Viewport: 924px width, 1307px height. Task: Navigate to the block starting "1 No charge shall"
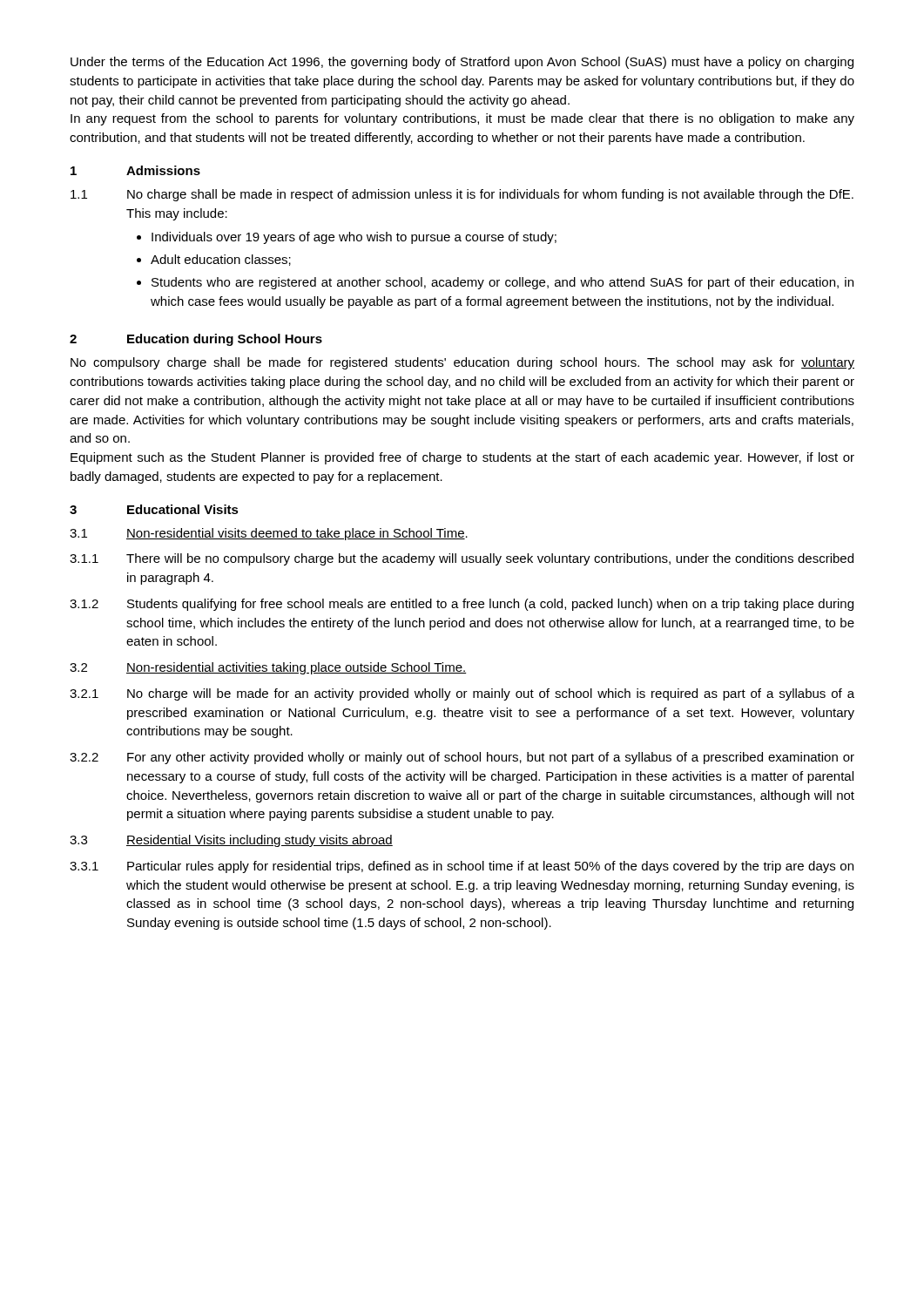click(x=462, y=250)
